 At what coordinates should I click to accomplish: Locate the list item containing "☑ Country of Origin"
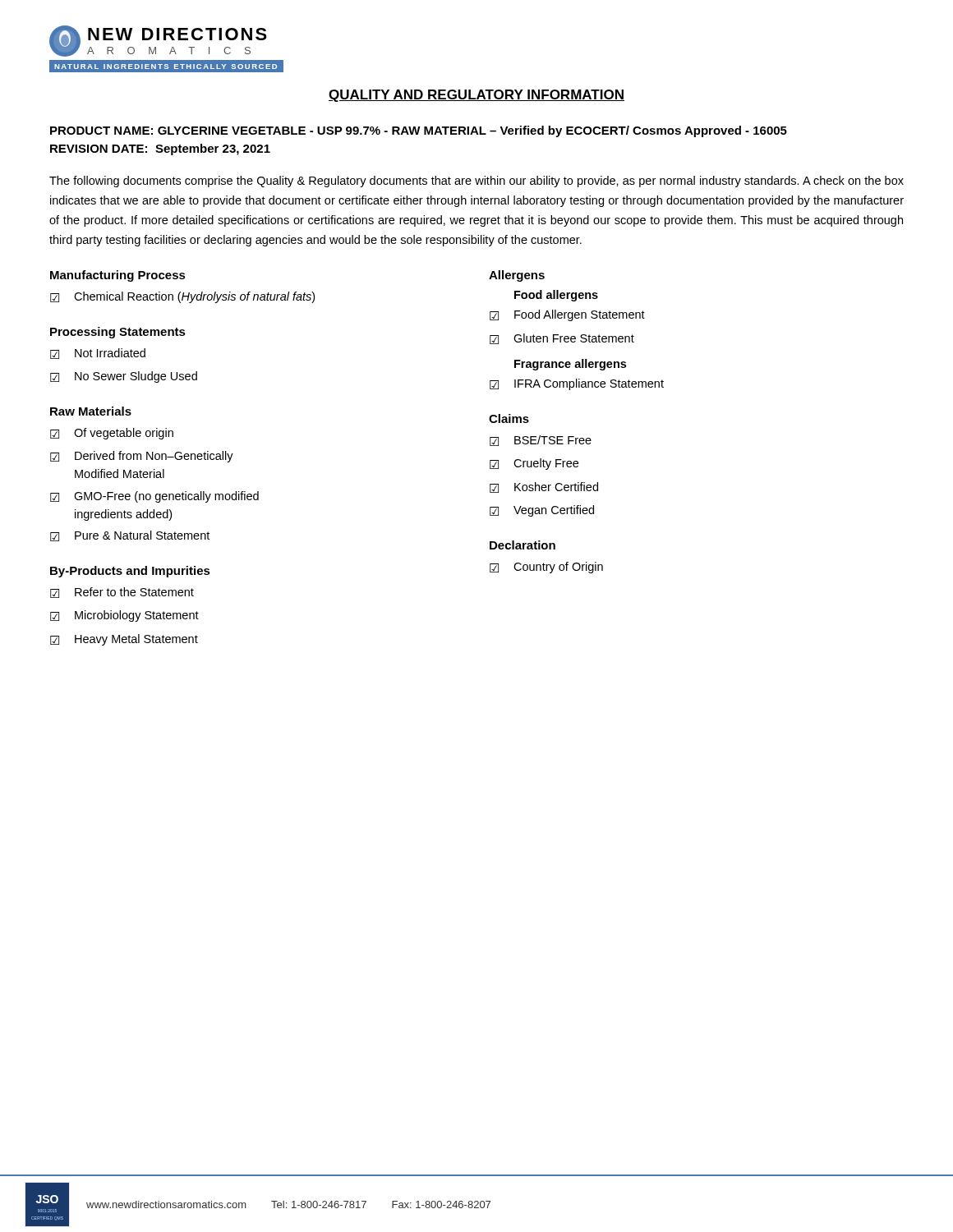coord(546,568)
